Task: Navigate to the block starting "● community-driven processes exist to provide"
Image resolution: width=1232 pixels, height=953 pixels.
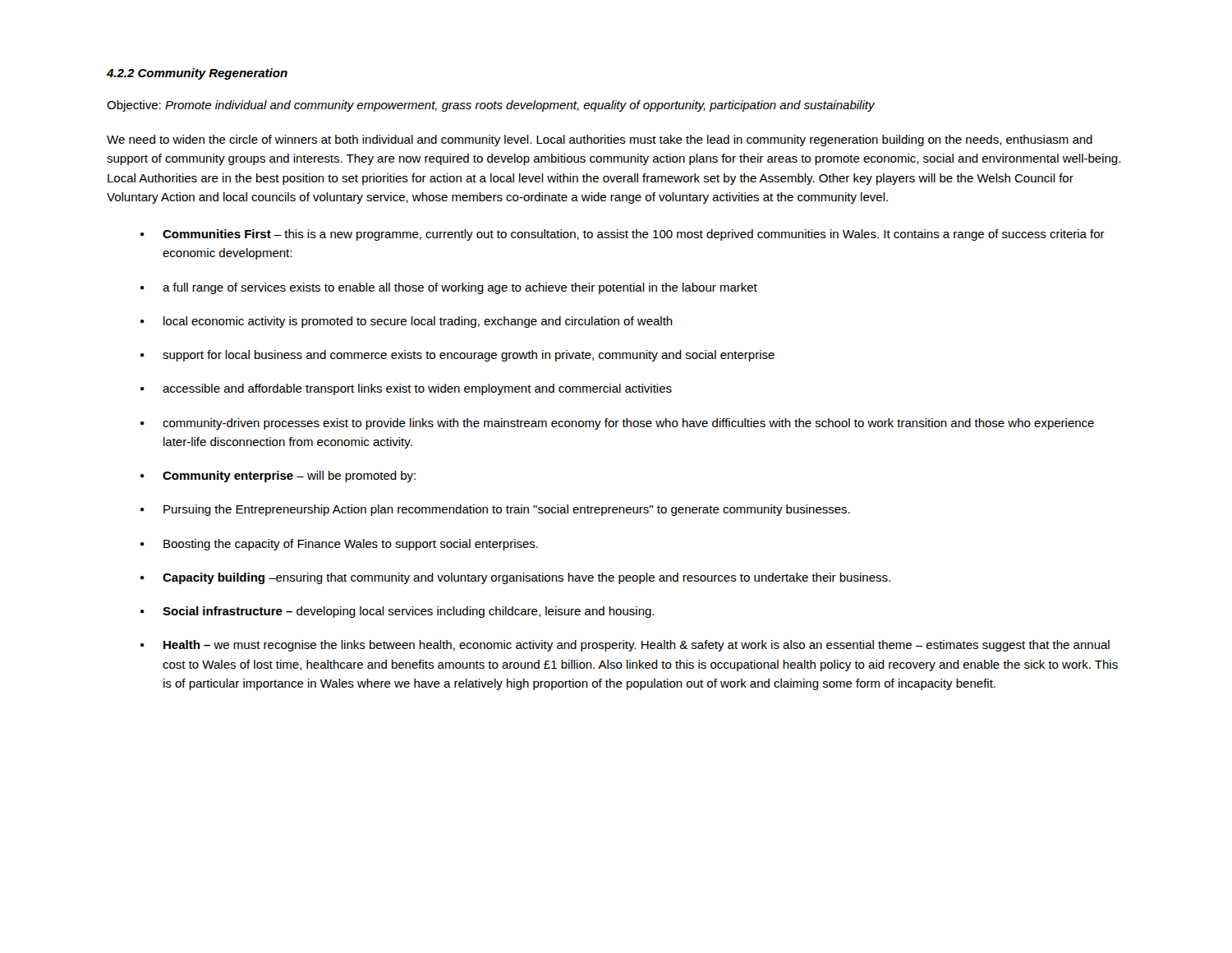Action: [632, 432]
